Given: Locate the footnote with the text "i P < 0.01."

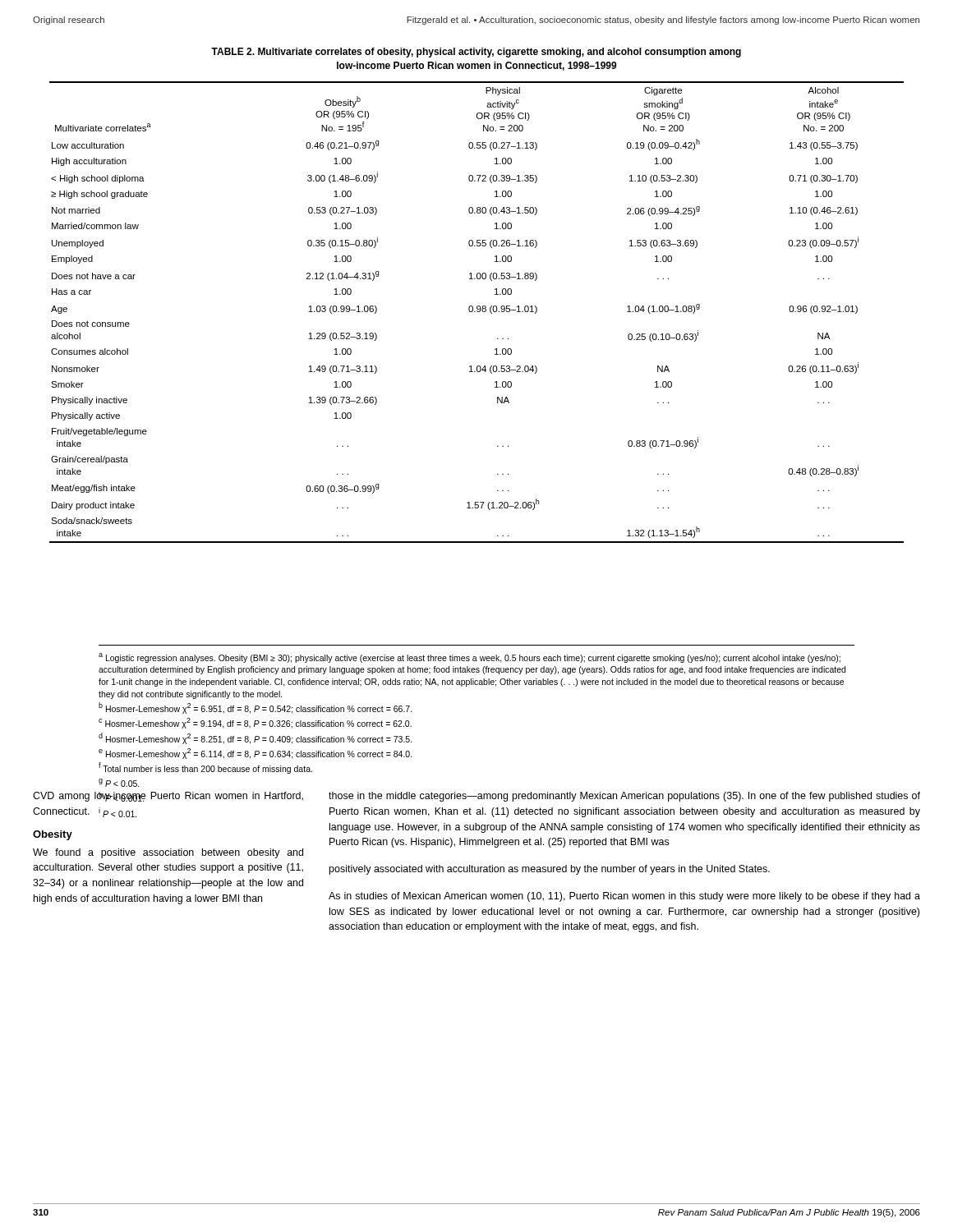Looking at the screenshot, I should [x=476, y=812].
